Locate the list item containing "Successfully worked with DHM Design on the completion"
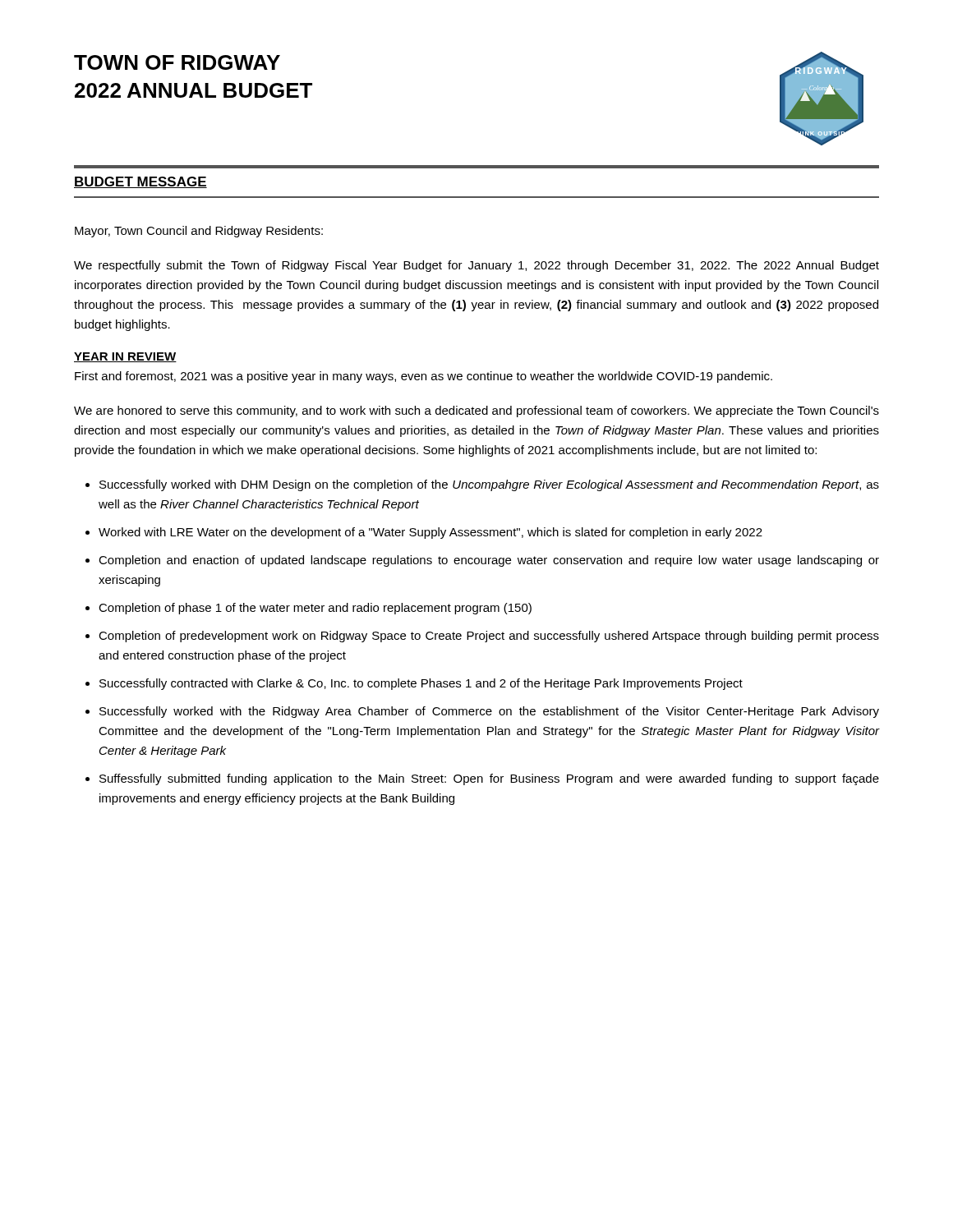This screenshot has width=953, height=1232. (489, 494)
